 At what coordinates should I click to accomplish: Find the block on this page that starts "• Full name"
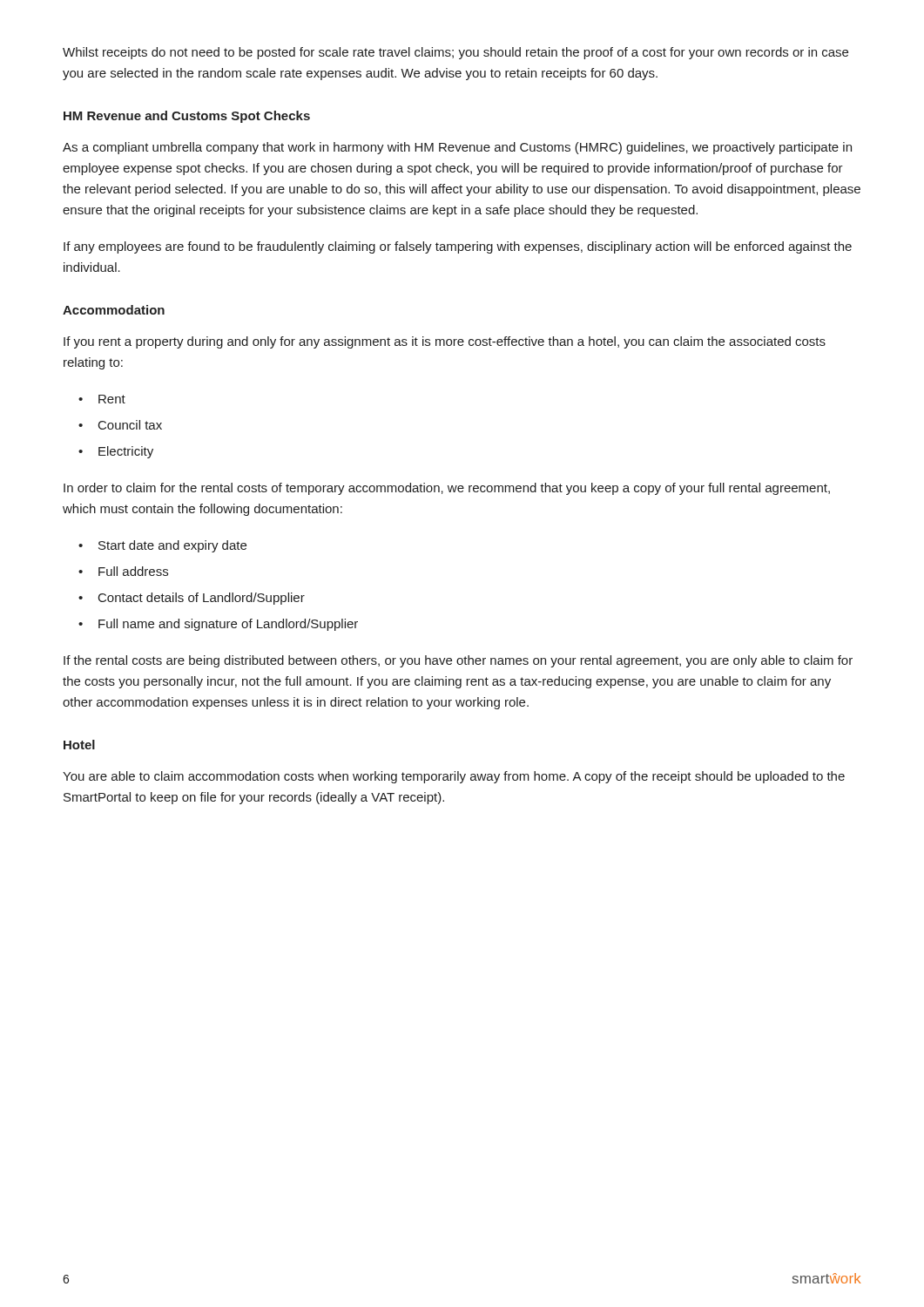(218, 624)
